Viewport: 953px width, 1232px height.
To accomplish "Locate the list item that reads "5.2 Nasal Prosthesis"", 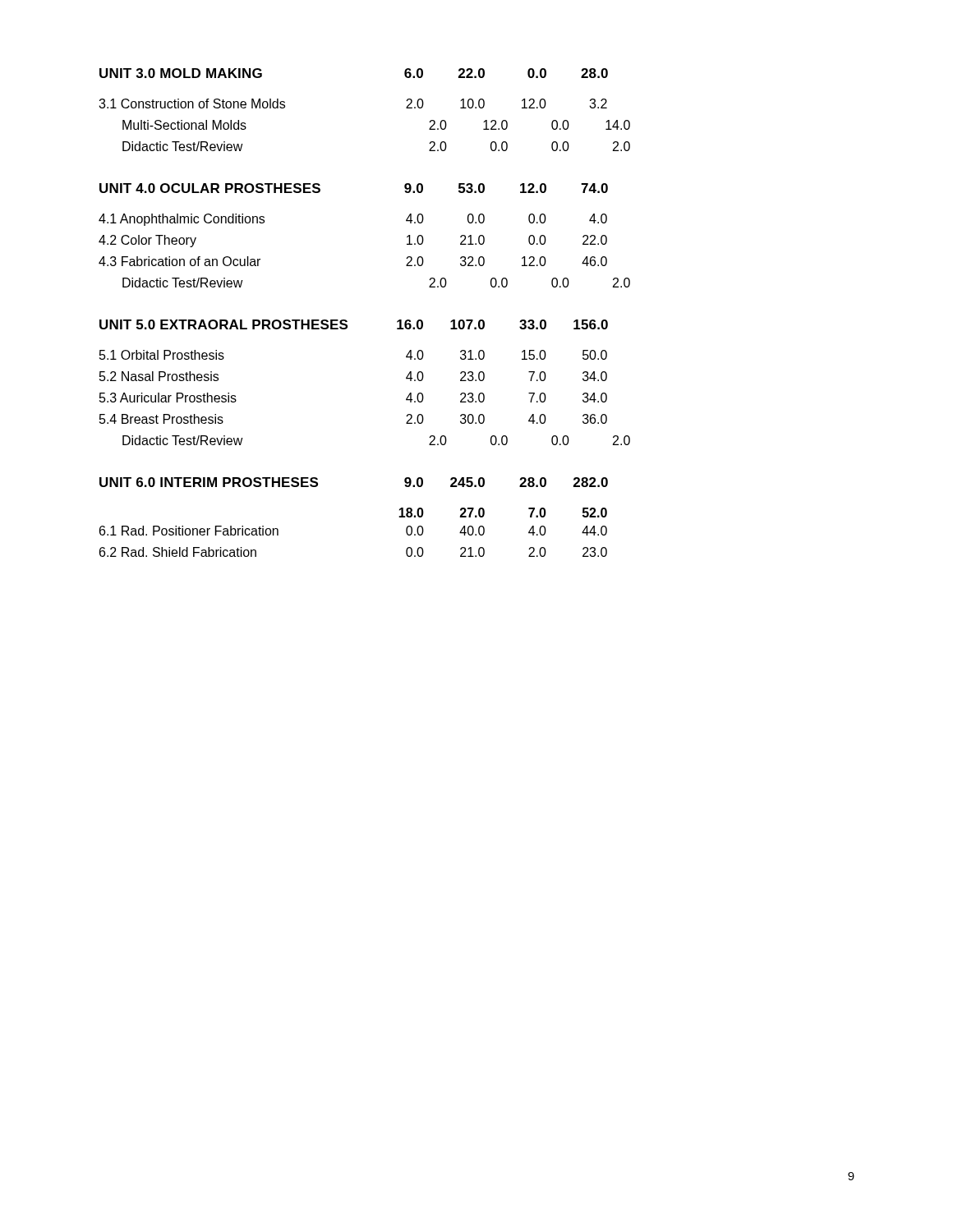I will point(162,377).
